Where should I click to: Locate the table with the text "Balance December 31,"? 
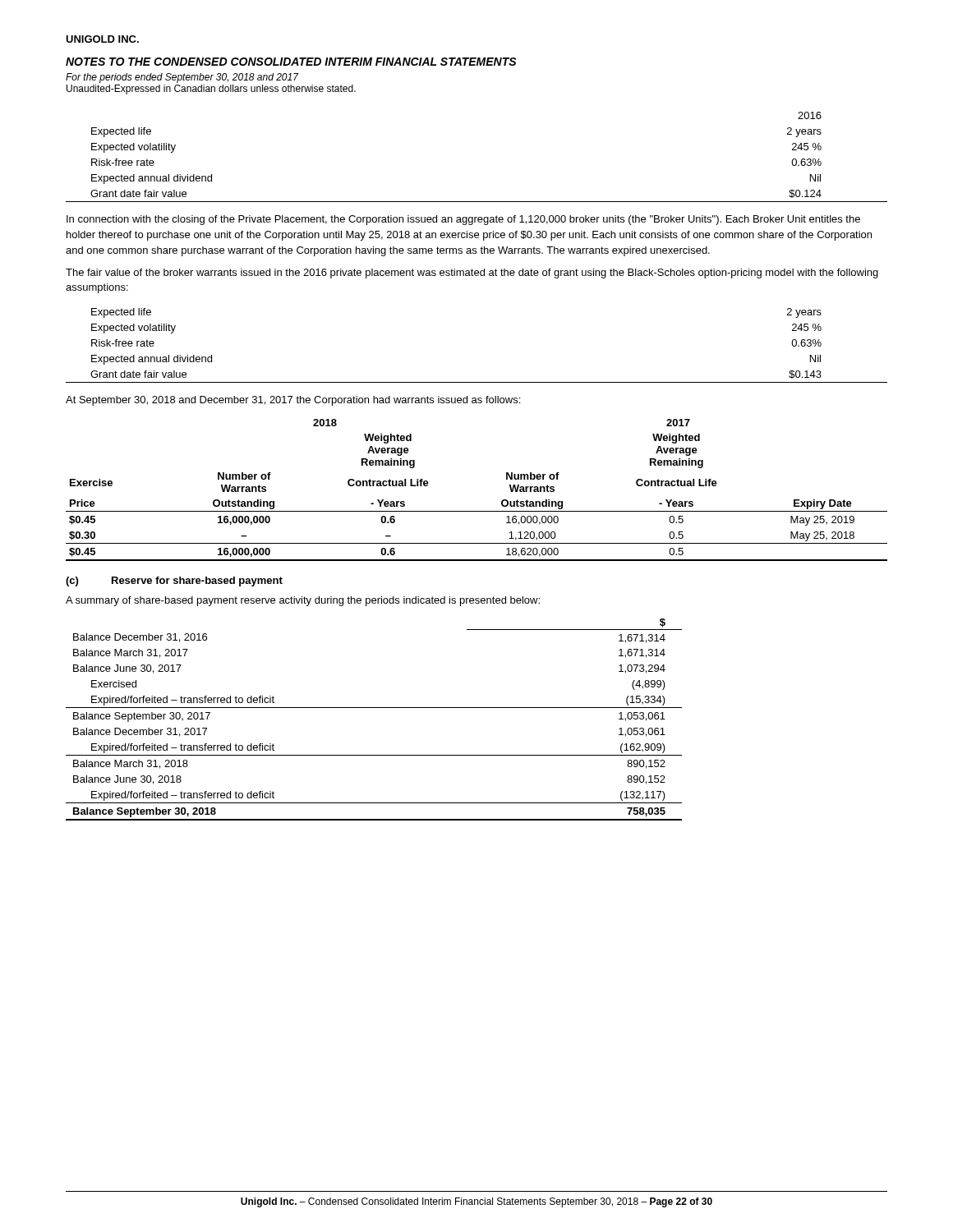pos(476,718)
